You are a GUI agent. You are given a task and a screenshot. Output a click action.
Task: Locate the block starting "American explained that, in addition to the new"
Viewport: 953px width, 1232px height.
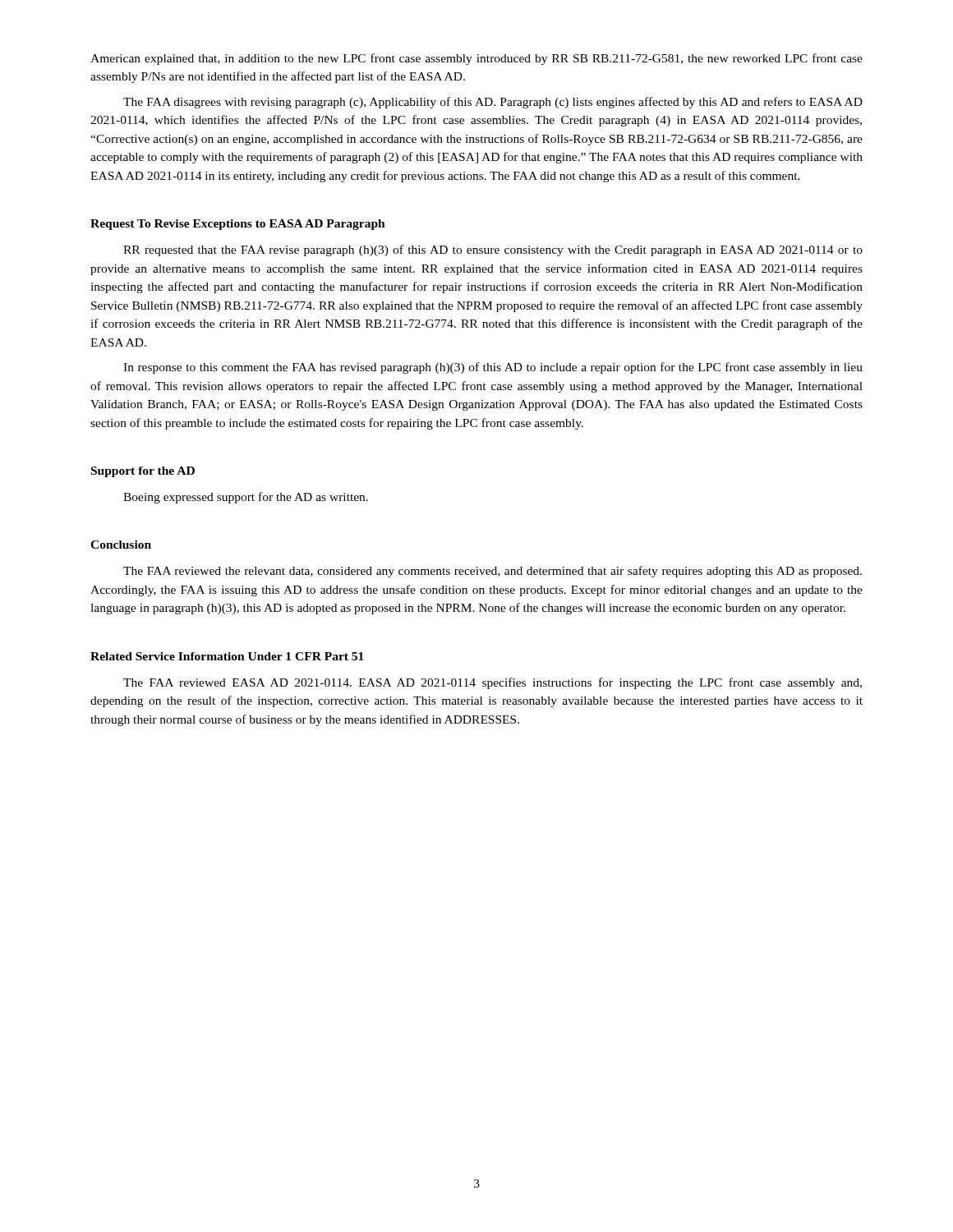476,67
